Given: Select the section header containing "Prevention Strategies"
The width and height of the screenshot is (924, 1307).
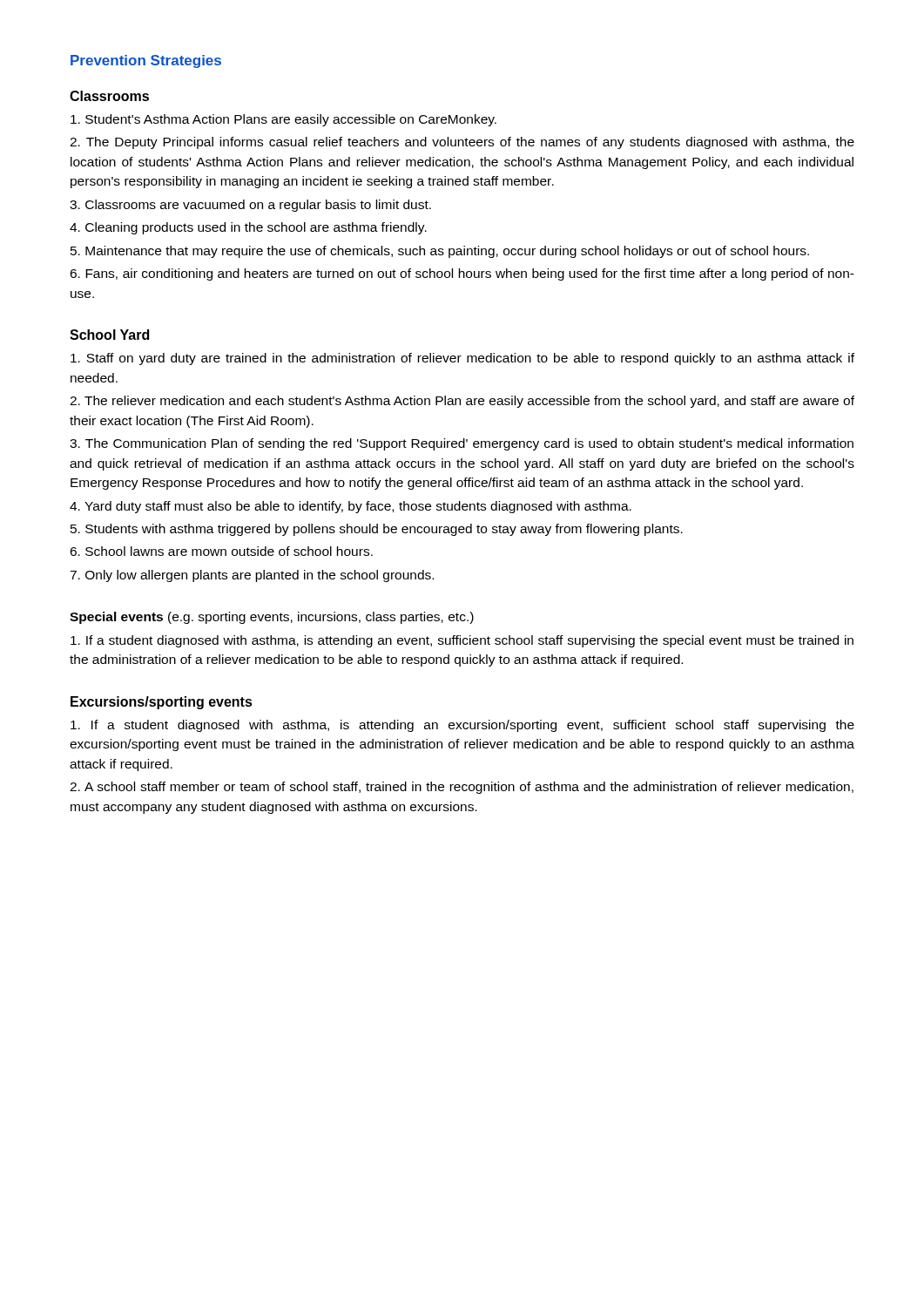Looking at the screenshot, I should click(x=146, y=61).
